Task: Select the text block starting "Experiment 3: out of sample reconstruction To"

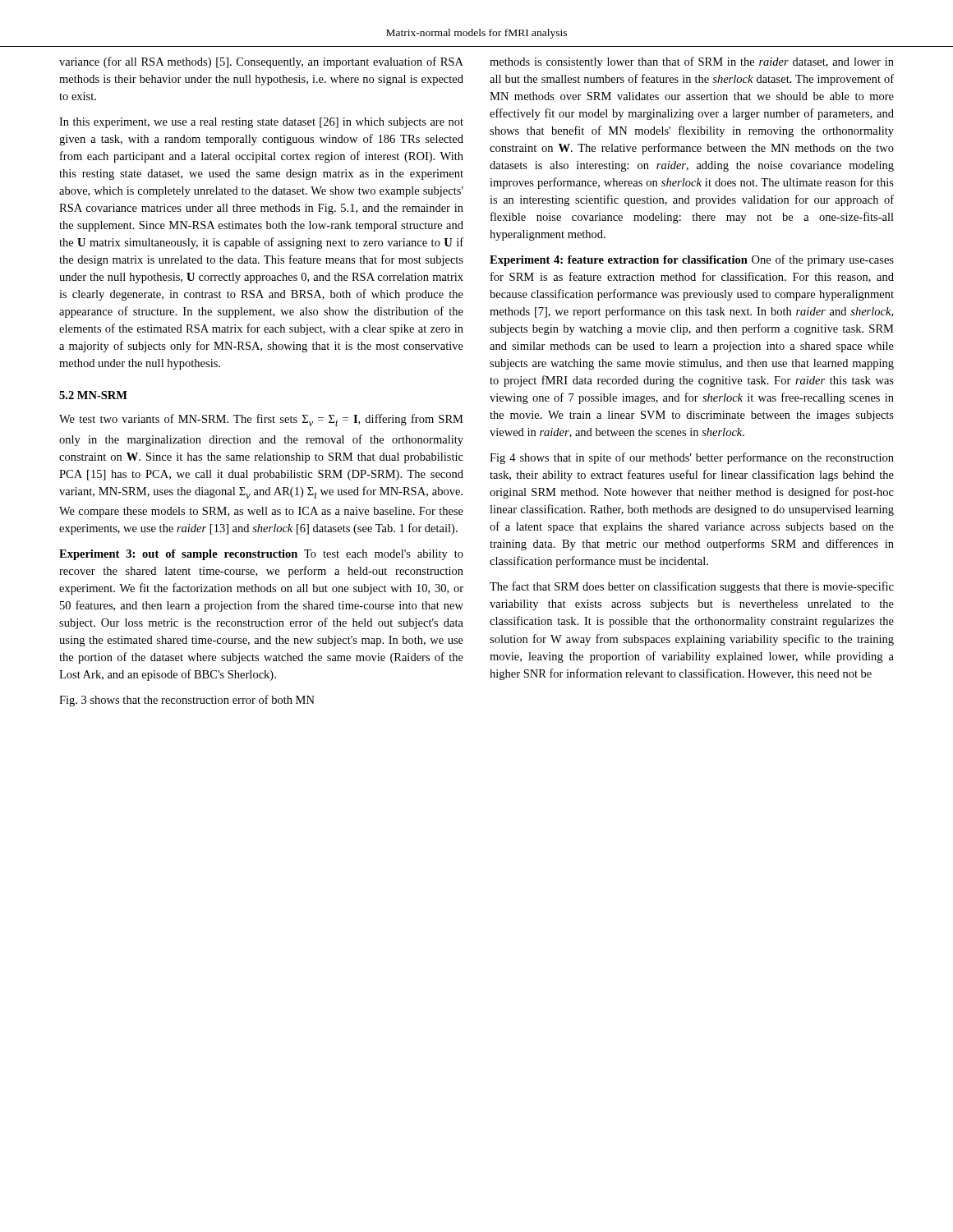Action: [261, 615]
